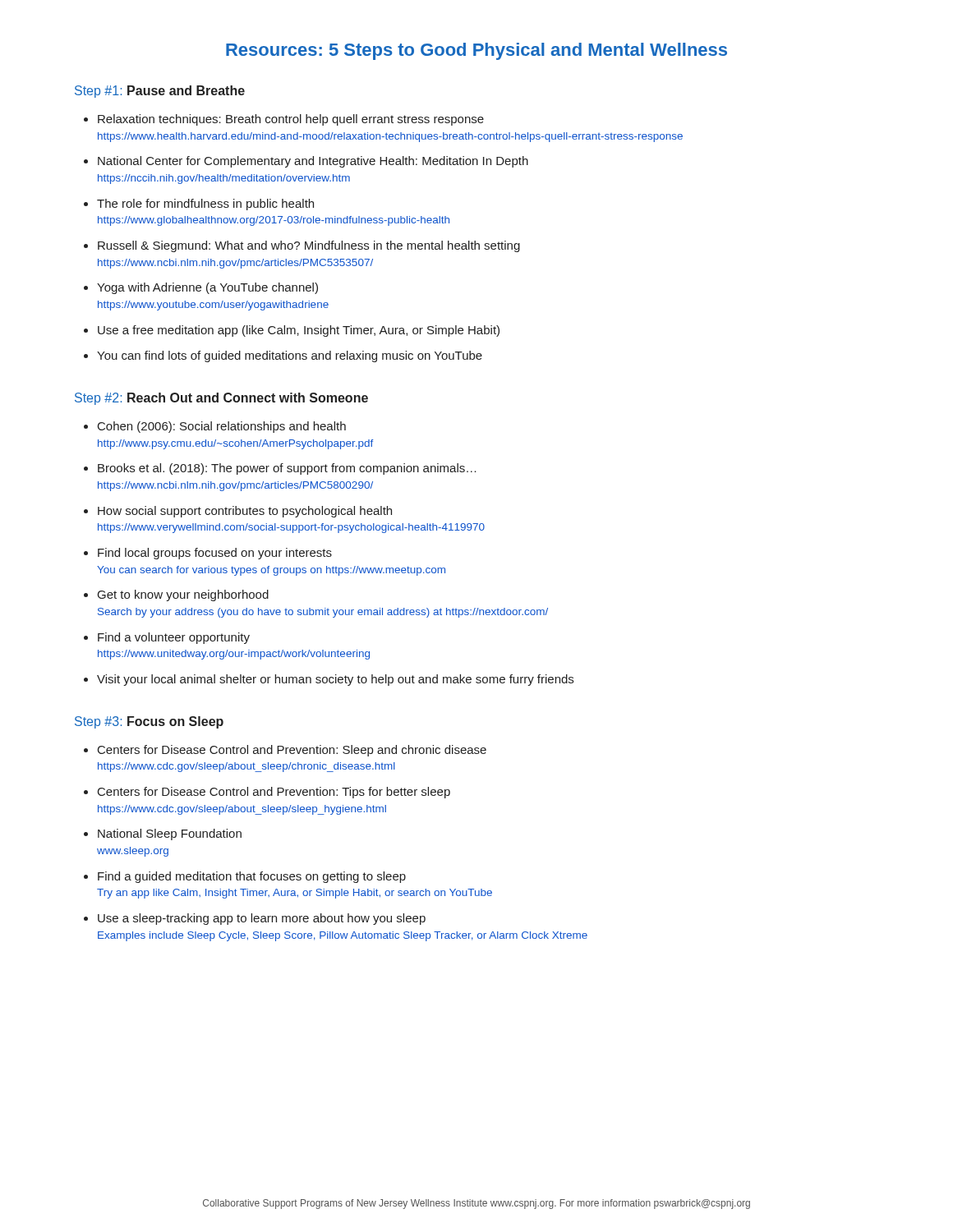Click on the list item containing "Yoga with Adrienne (a YouTube channel) https://www.youtube.com/user/yogawithadriene"

click(207, 288)
